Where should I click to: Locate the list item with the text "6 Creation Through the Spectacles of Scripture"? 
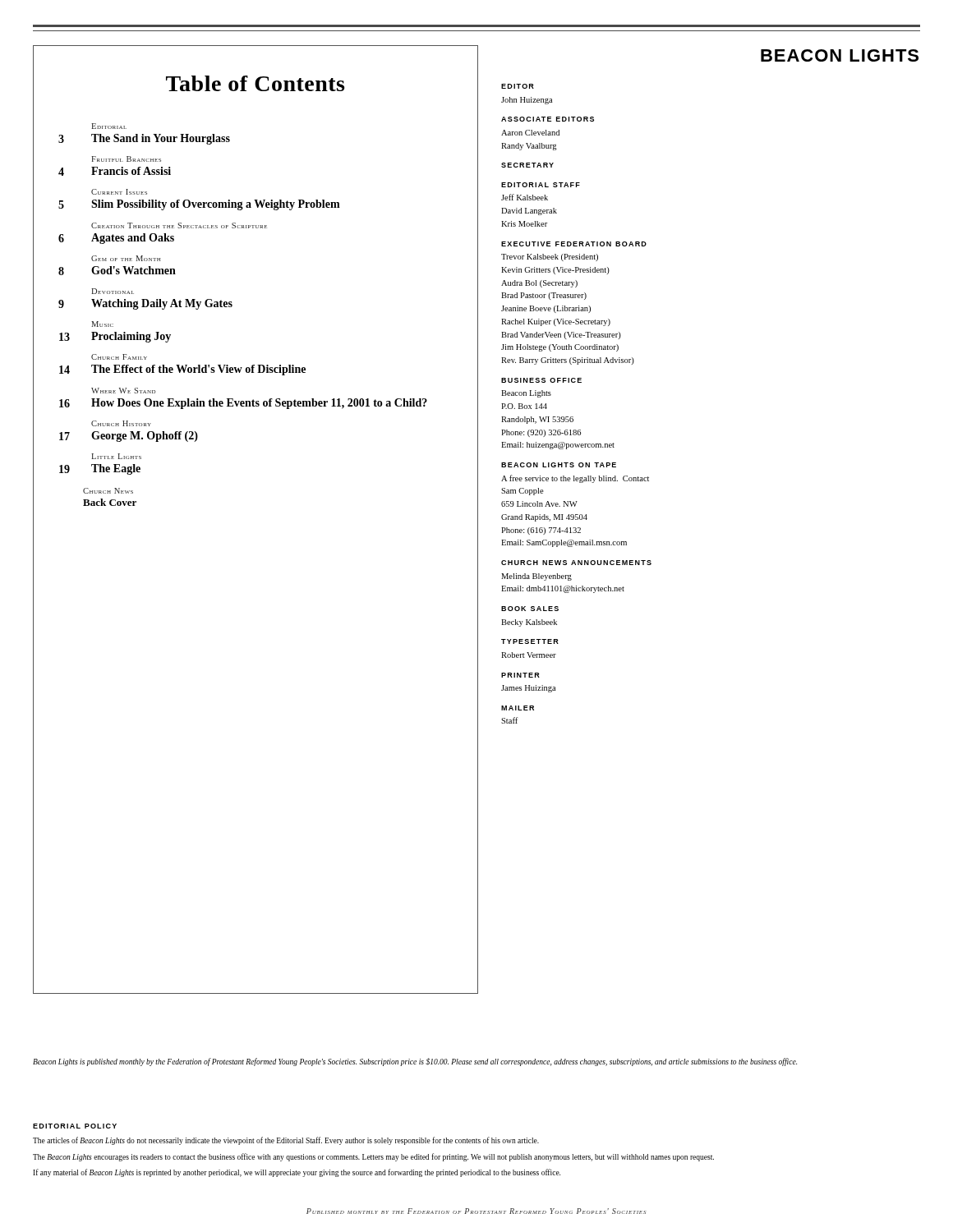point(255,233)
